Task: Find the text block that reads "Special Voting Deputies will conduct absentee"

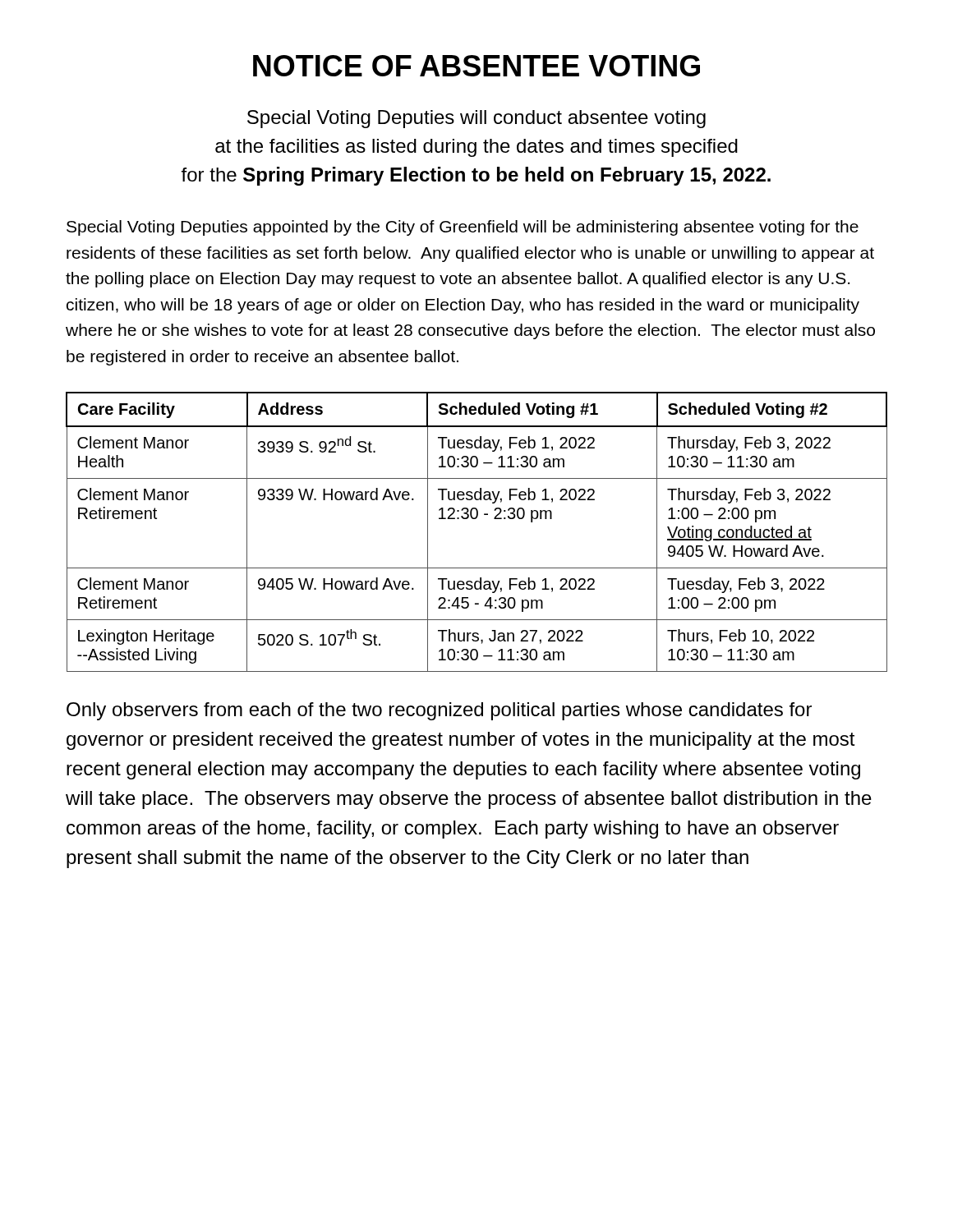Action: coord(476,146)
